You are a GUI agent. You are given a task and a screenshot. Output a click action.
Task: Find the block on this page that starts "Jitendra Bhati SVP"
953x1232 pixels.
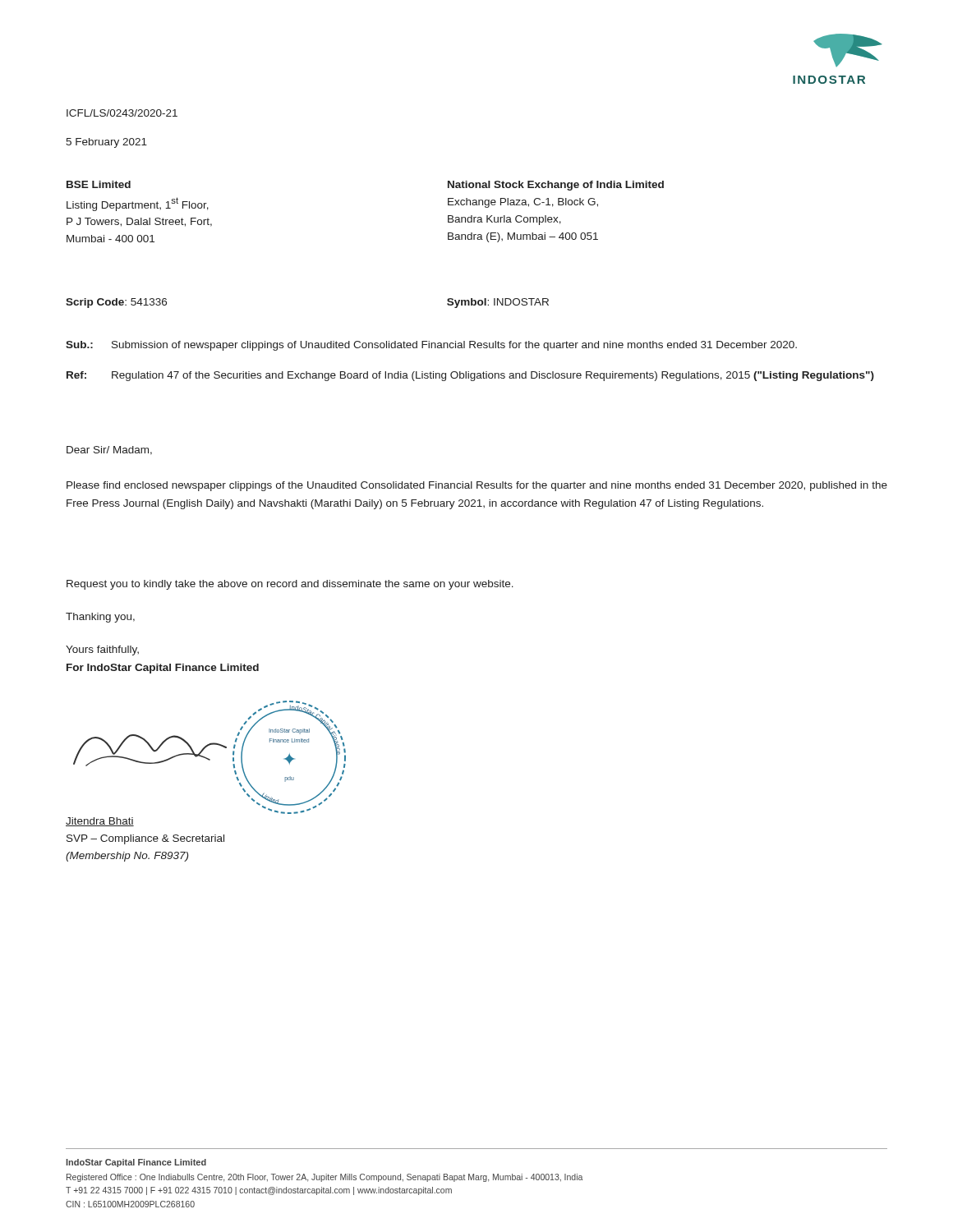click(x=145, y=838)
